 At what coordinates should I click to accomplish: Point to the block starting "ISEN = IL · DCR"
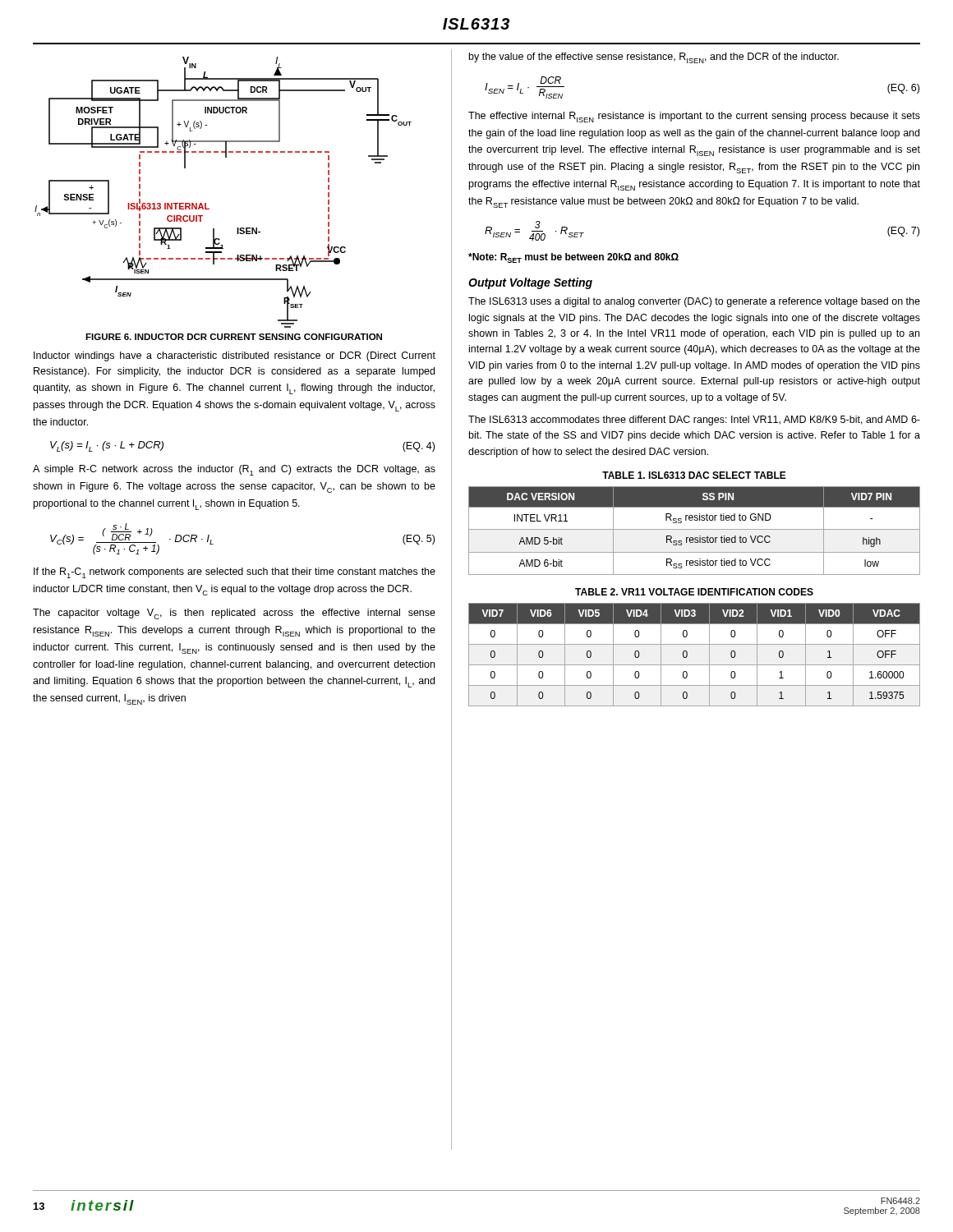[520, 89]
